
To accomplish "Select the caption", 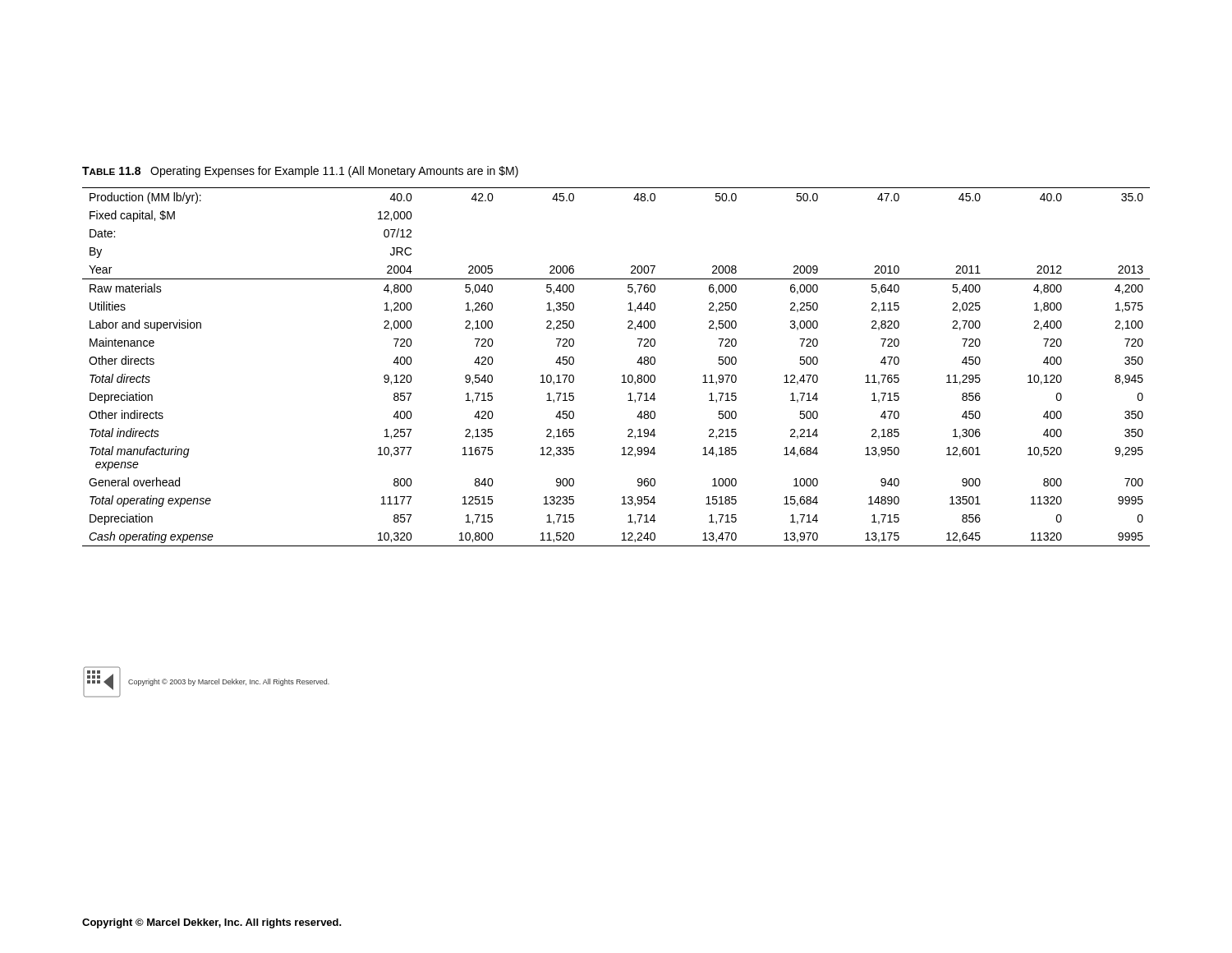I will click(x=300, y=171).
